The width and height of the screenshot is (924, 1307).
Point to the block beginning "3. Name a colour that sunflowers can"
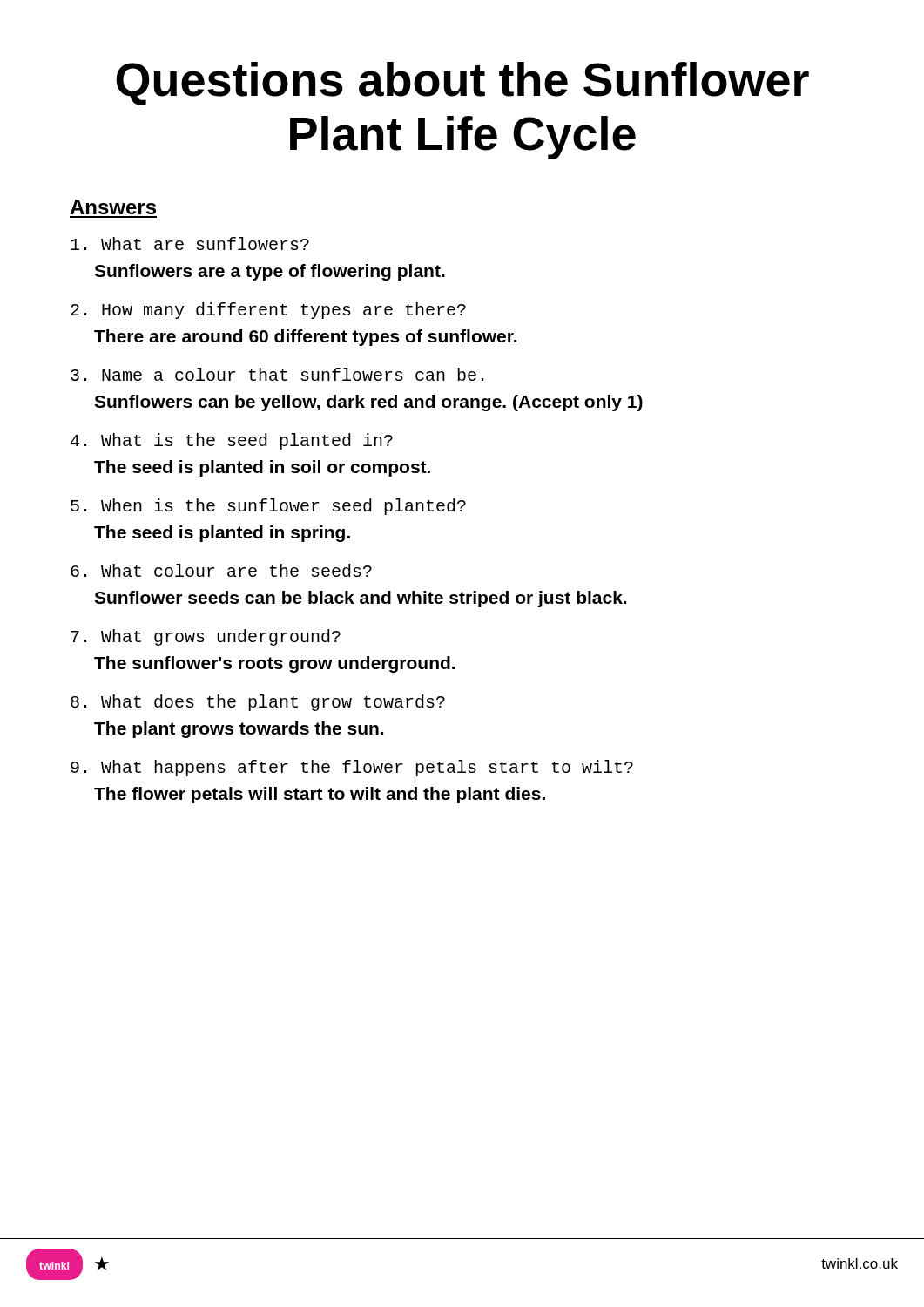click(x=462, y=389)
